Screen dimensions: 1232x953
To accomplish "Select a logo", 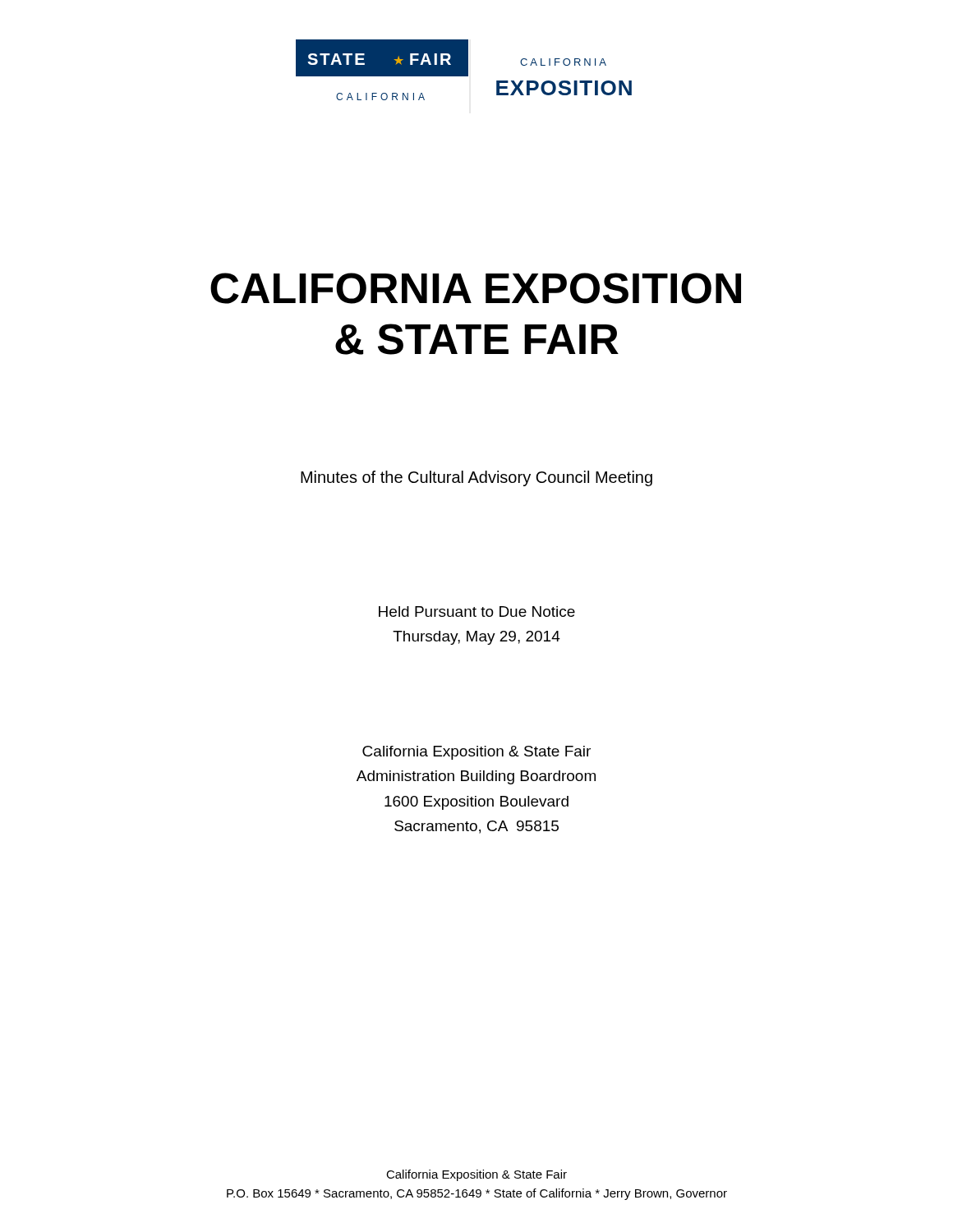I will click(476, 78).
